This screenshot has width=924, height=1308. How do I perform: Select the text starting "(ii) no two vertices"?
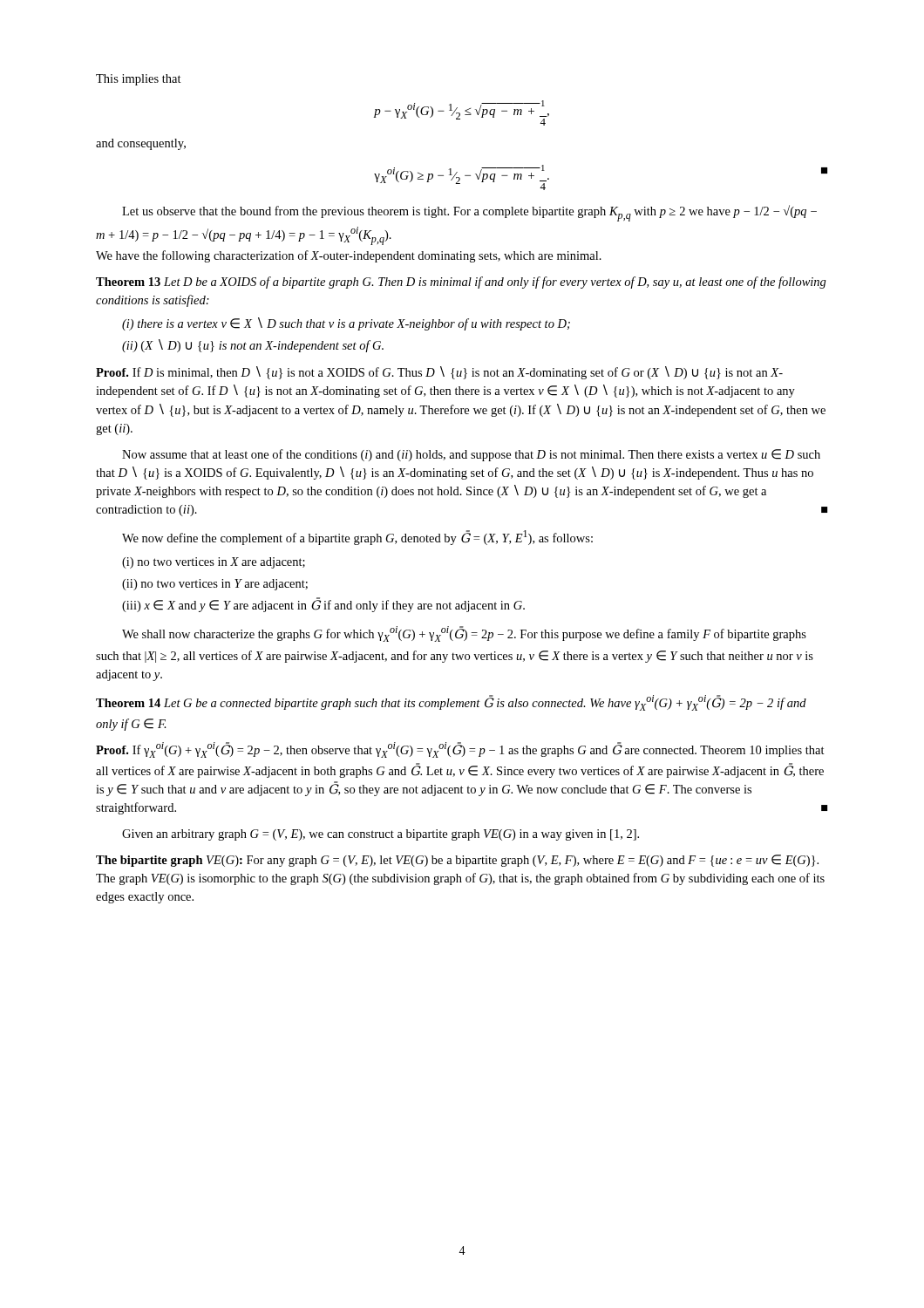[x=215, y=584]
